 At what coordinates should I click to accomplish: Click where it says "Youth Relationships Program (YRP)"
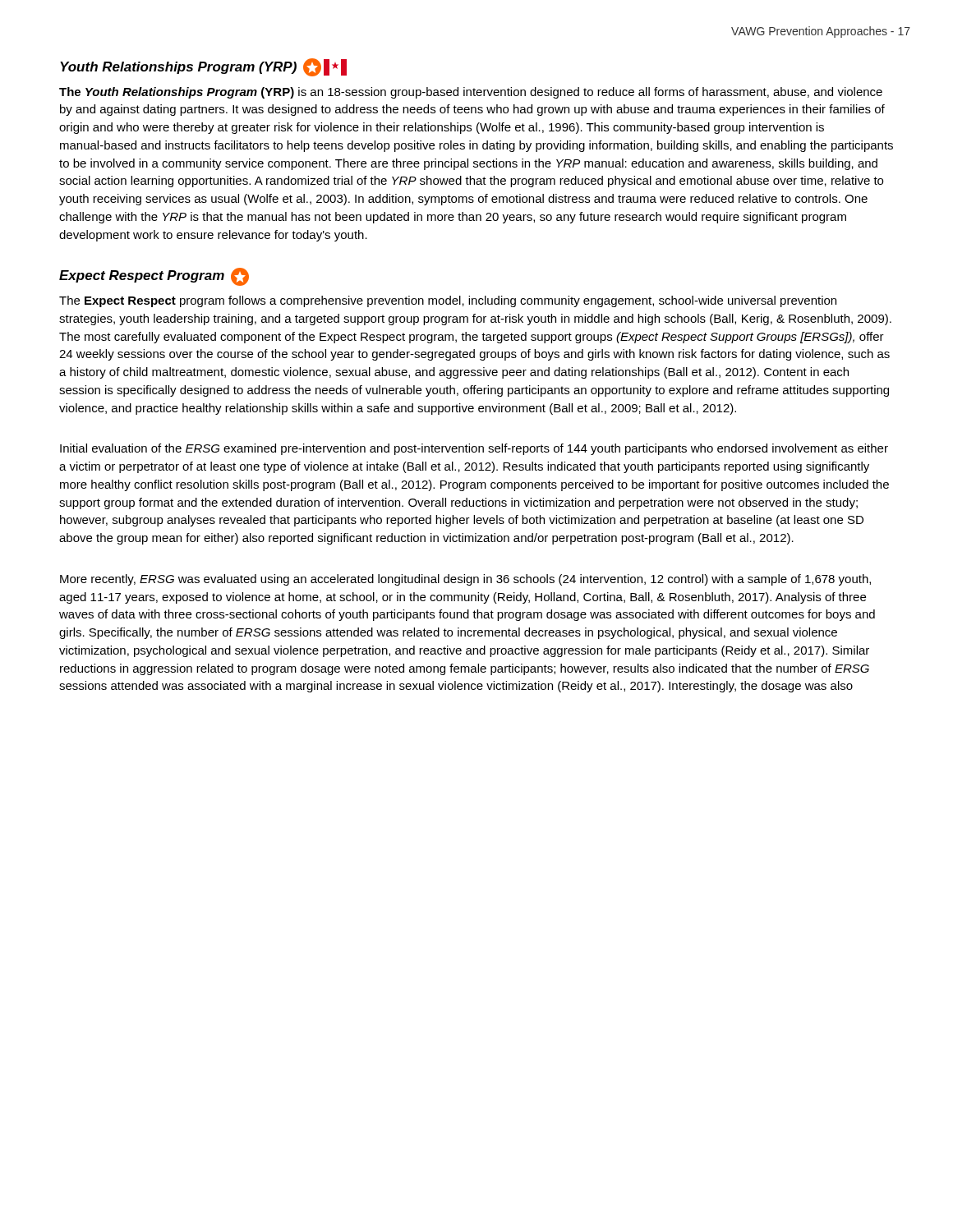tap(203, 68)
